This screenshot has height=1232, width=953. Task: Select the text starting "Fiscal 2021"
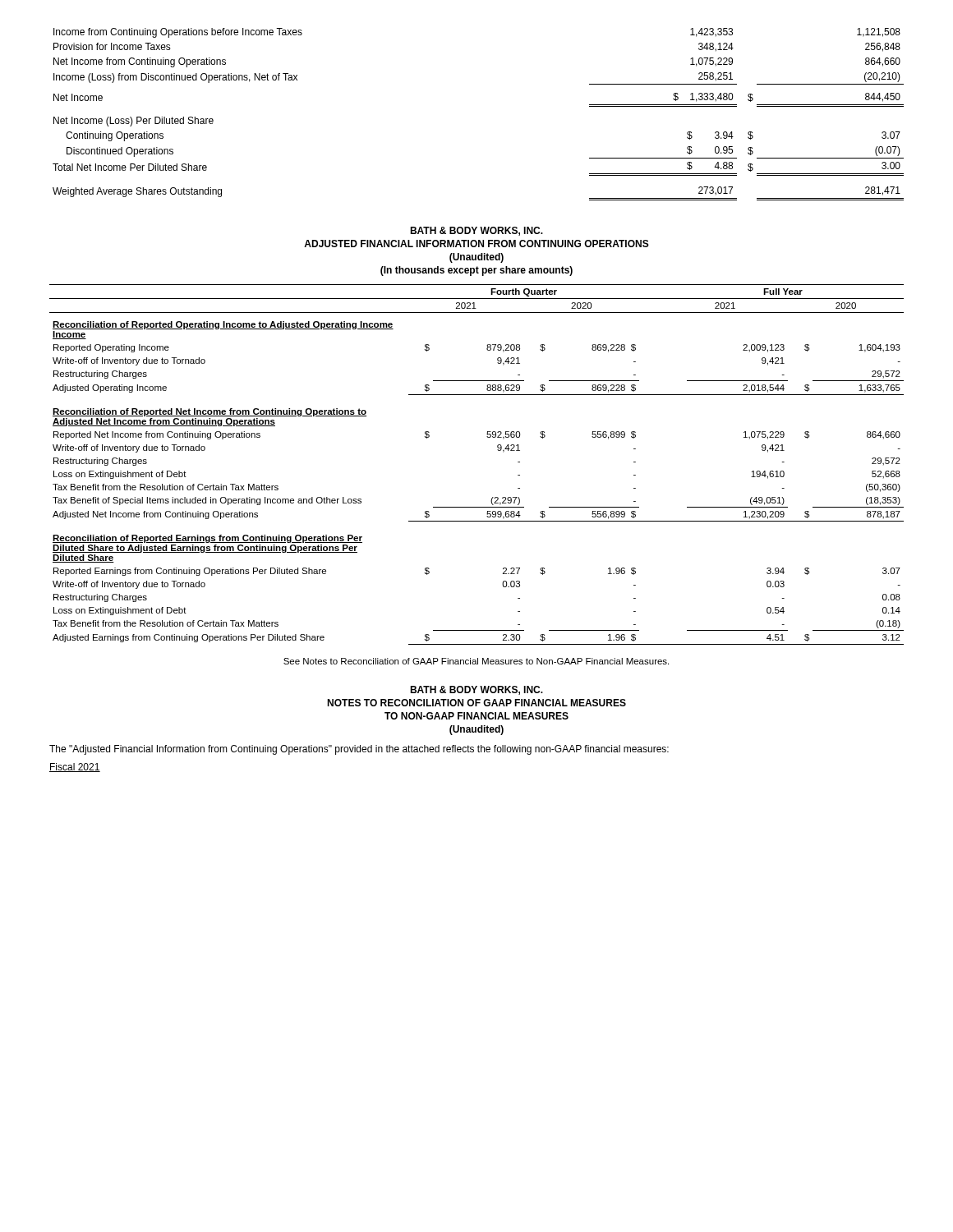[74, 767]
